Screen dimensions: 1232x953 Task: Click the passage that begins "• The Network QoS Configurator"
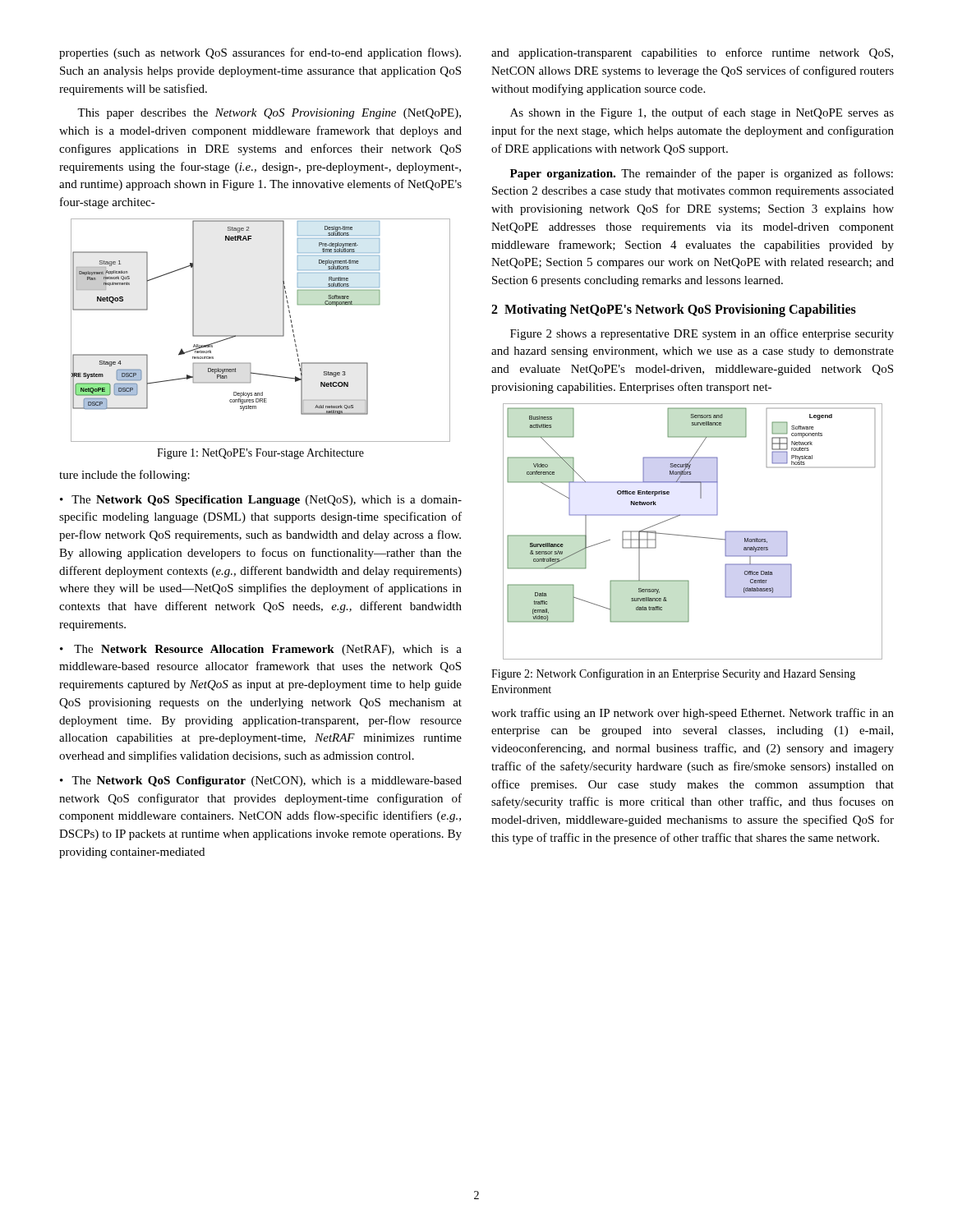click(x=260, y=816)
